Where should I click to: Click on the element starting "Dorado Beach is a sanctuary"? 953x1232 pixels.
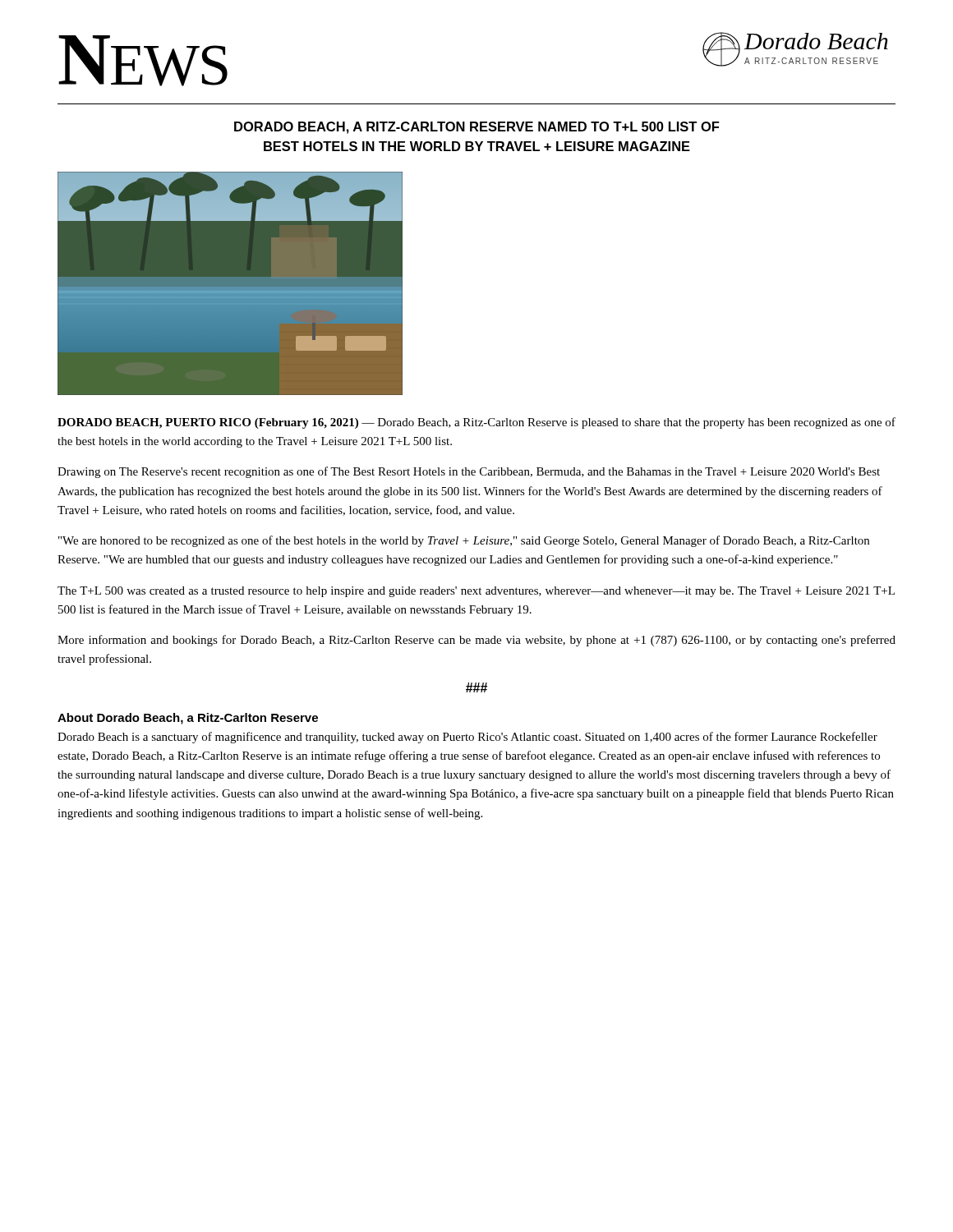476,775
